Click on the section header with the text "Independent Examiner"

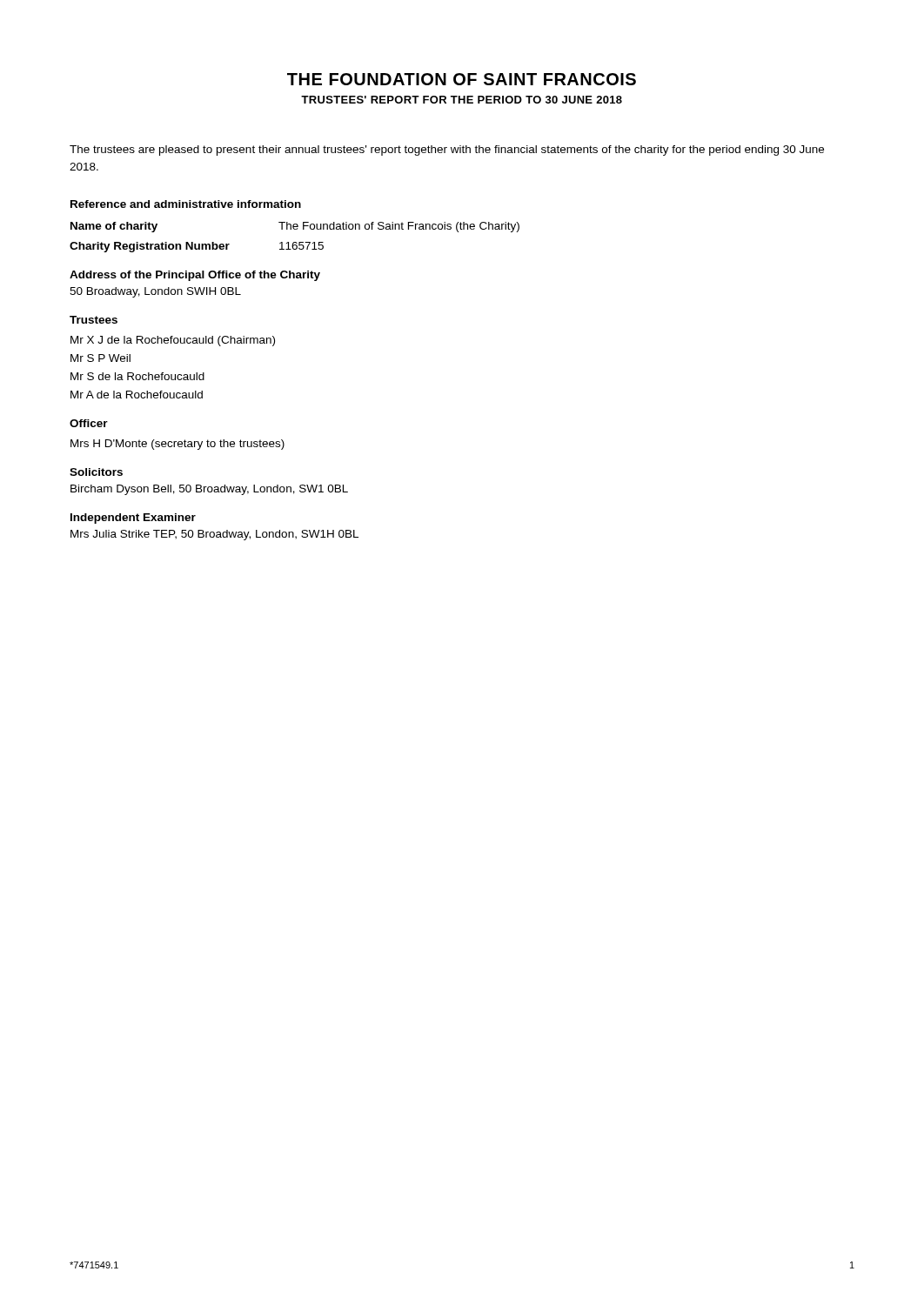[133, 517]
